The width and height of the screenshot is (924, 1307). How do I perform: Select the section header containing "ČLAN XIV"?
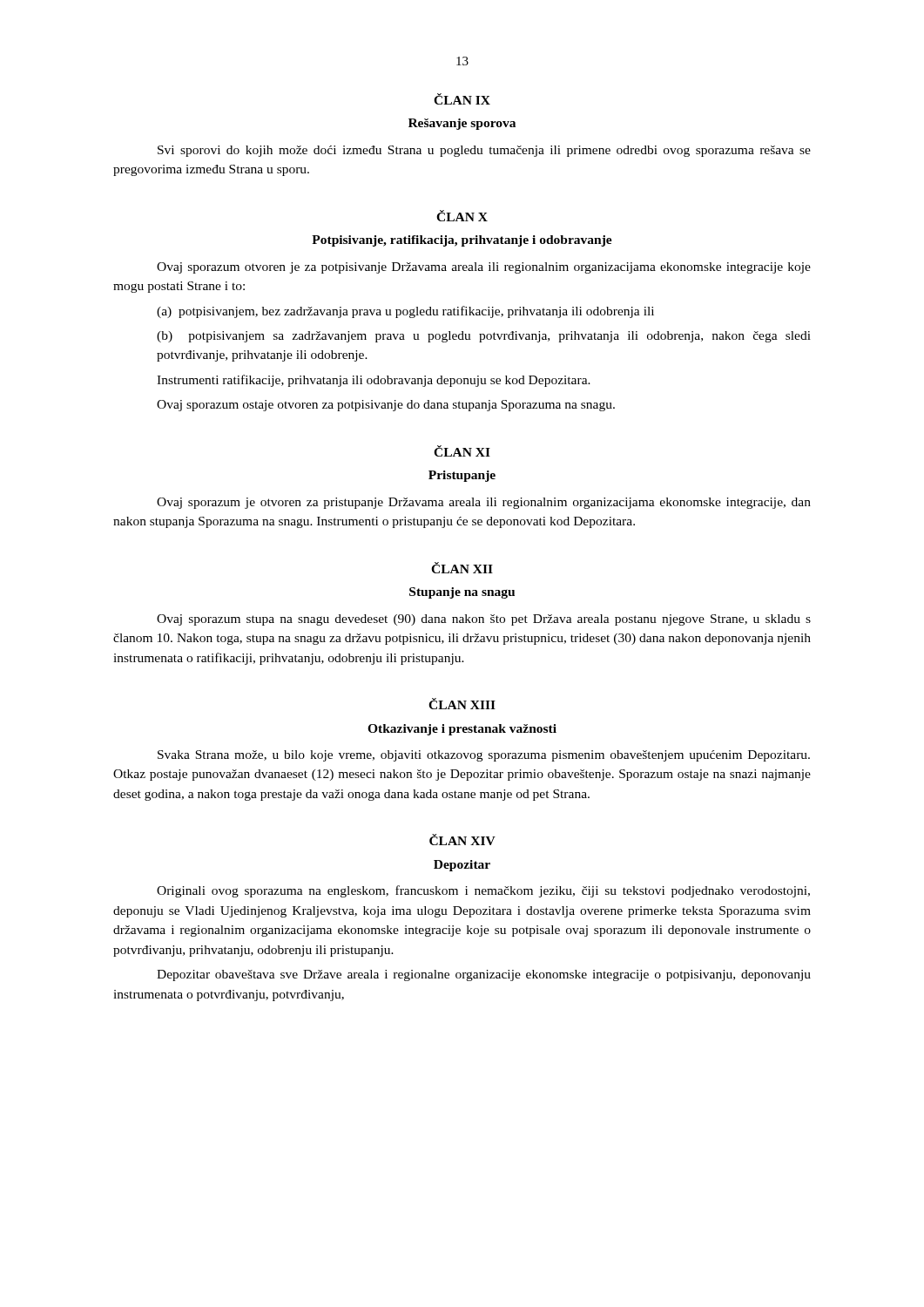462,841
